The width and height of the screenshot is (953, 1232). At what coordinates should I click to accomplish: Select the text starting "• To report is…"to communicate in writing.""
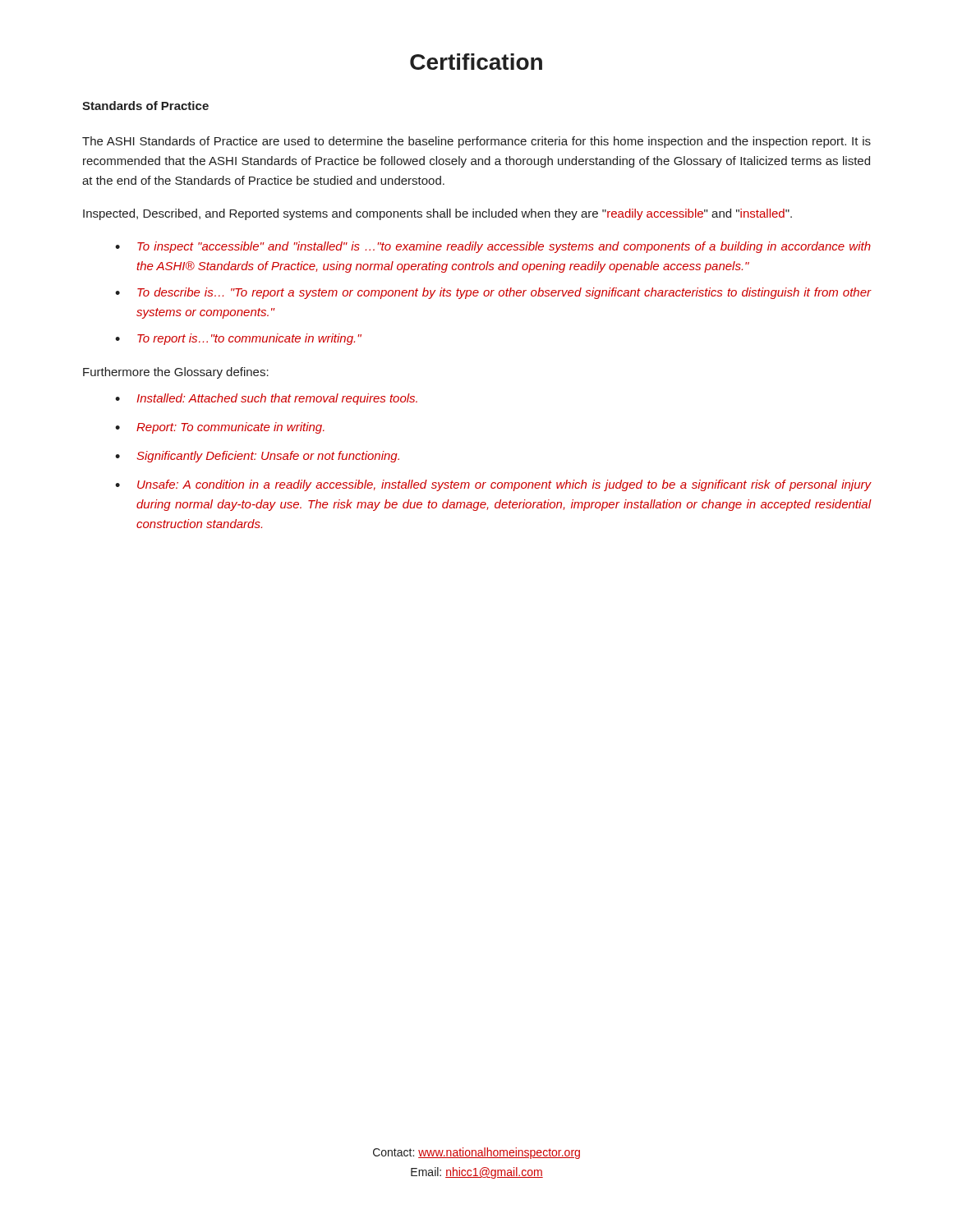238,340
